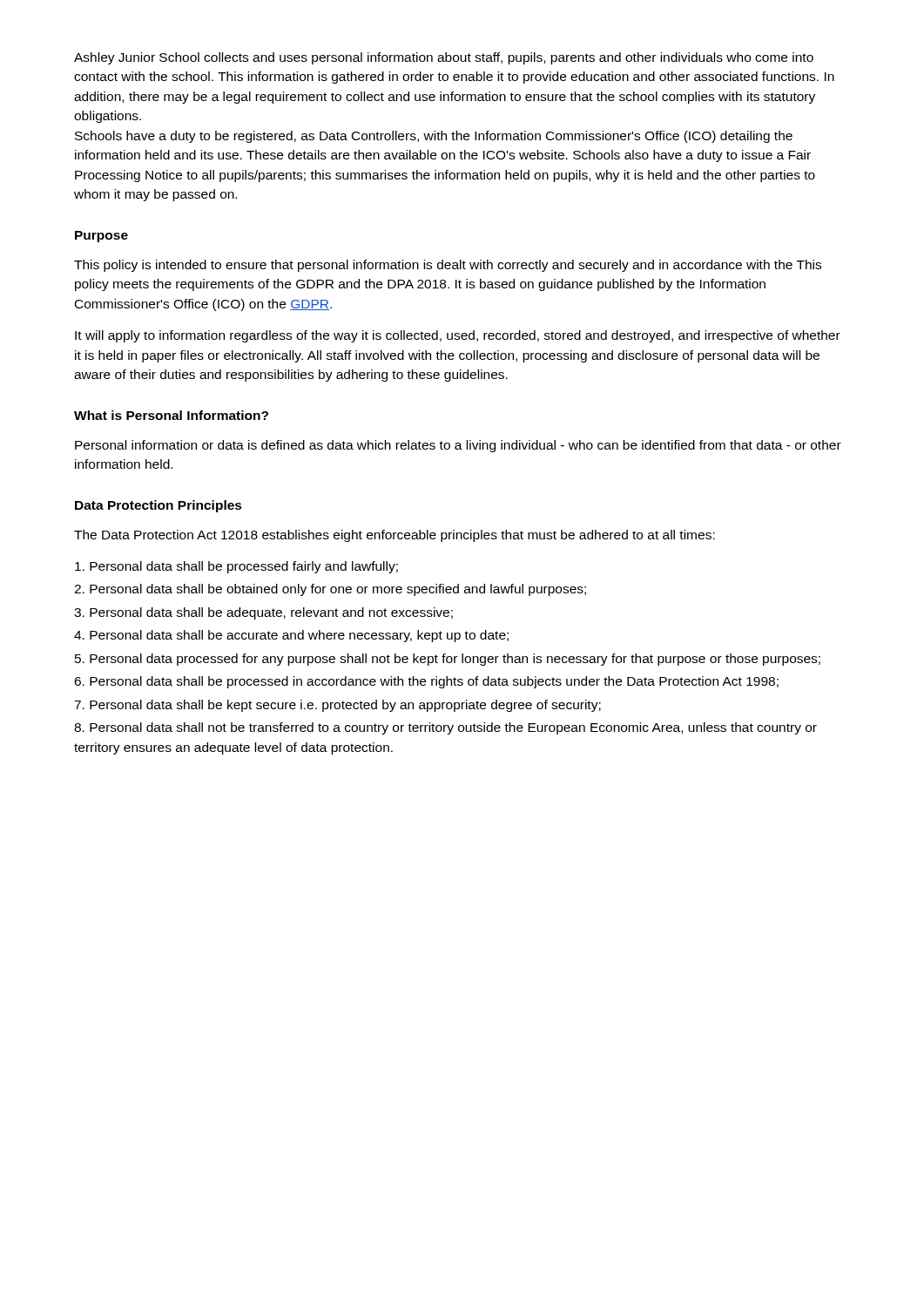This screenshot has width=924, height=1307.
Task: Click the passage that begins "3. Personal data shall be adequate, relevant and"
Action: [x=264, y=612]
